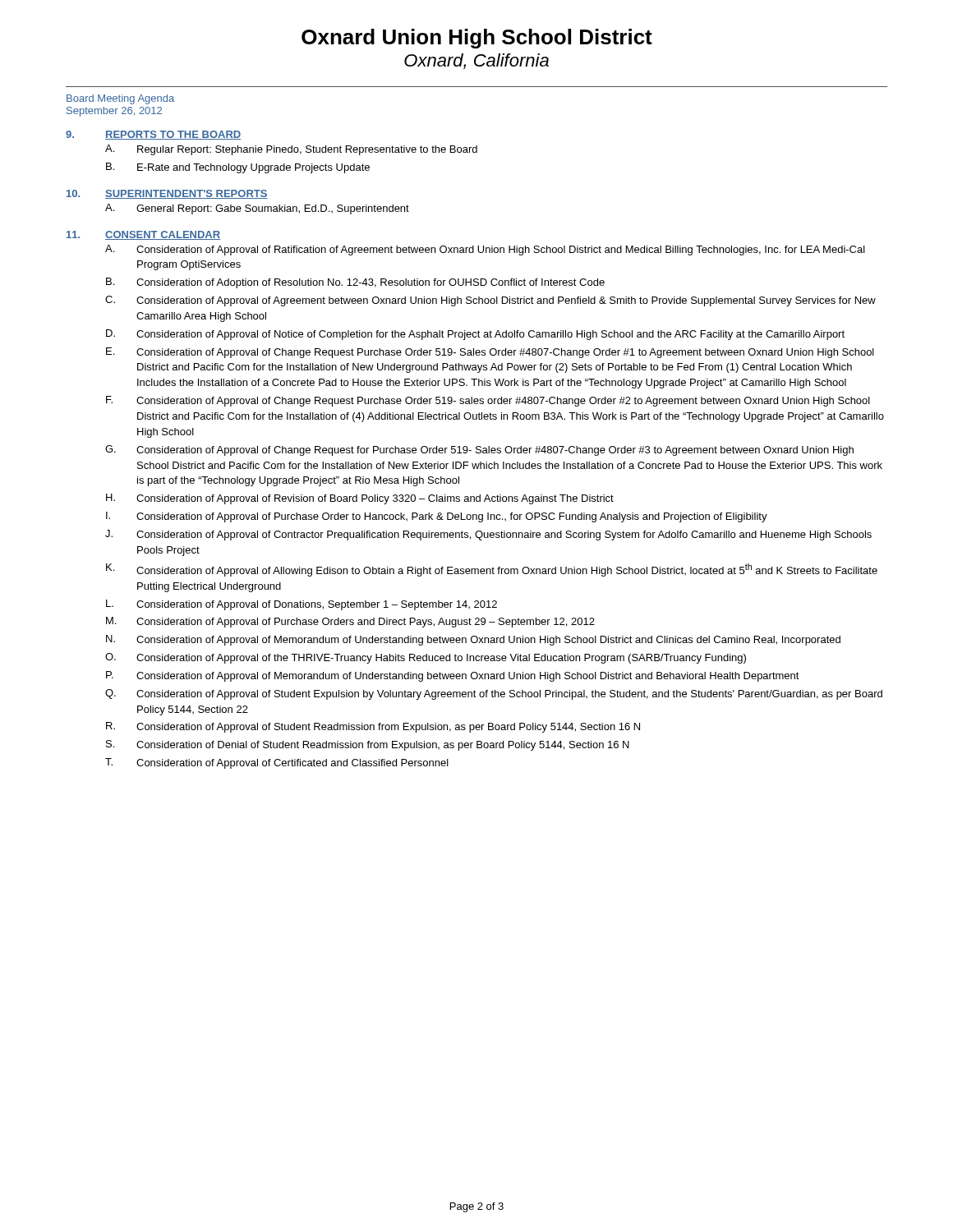Locate the title with the text "Oxnard Union High School District"
953x1232 pixels.
tap(476, 48)
